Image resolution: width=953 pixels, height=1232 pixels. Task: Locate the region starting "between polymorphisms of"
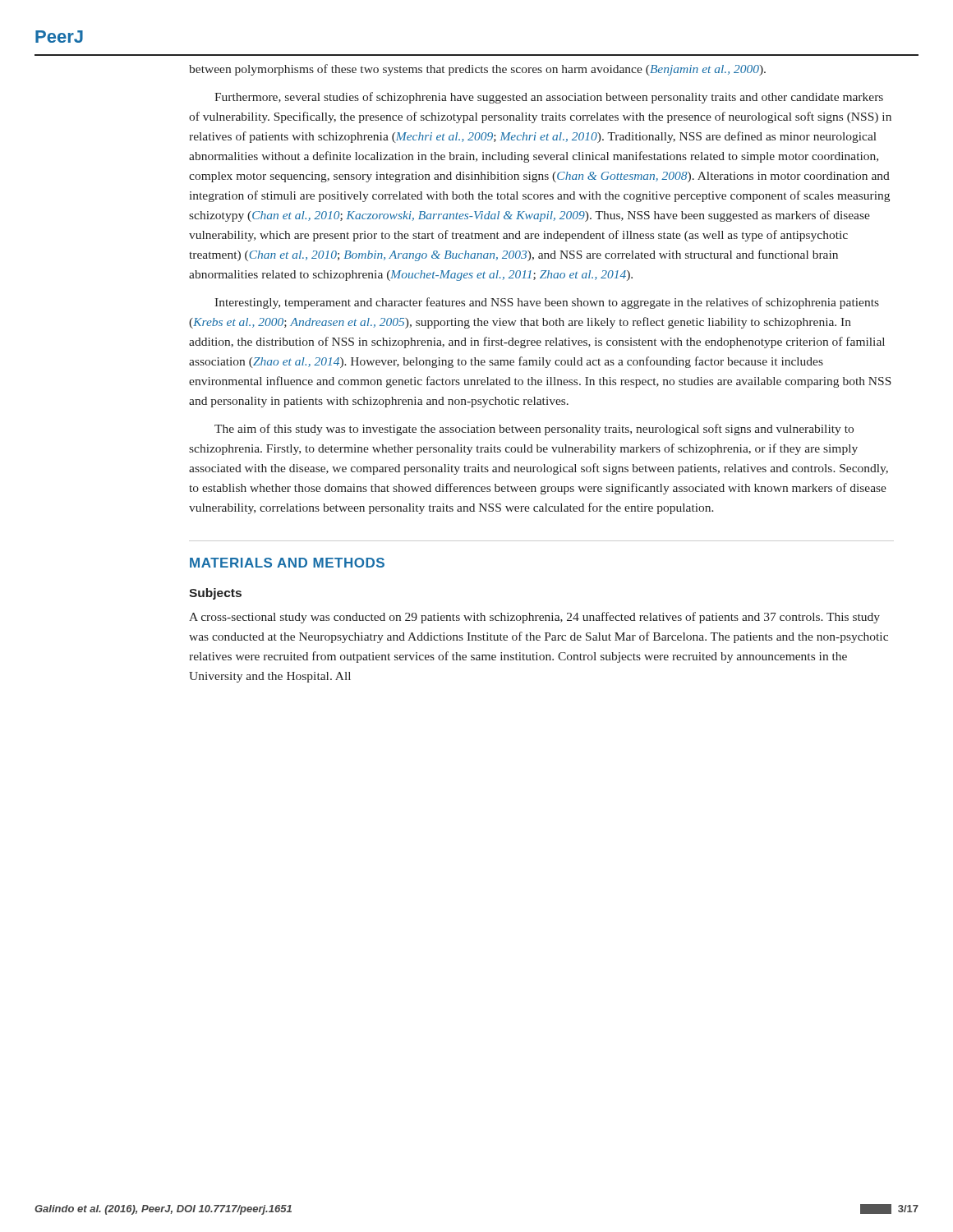pos(541,288)
